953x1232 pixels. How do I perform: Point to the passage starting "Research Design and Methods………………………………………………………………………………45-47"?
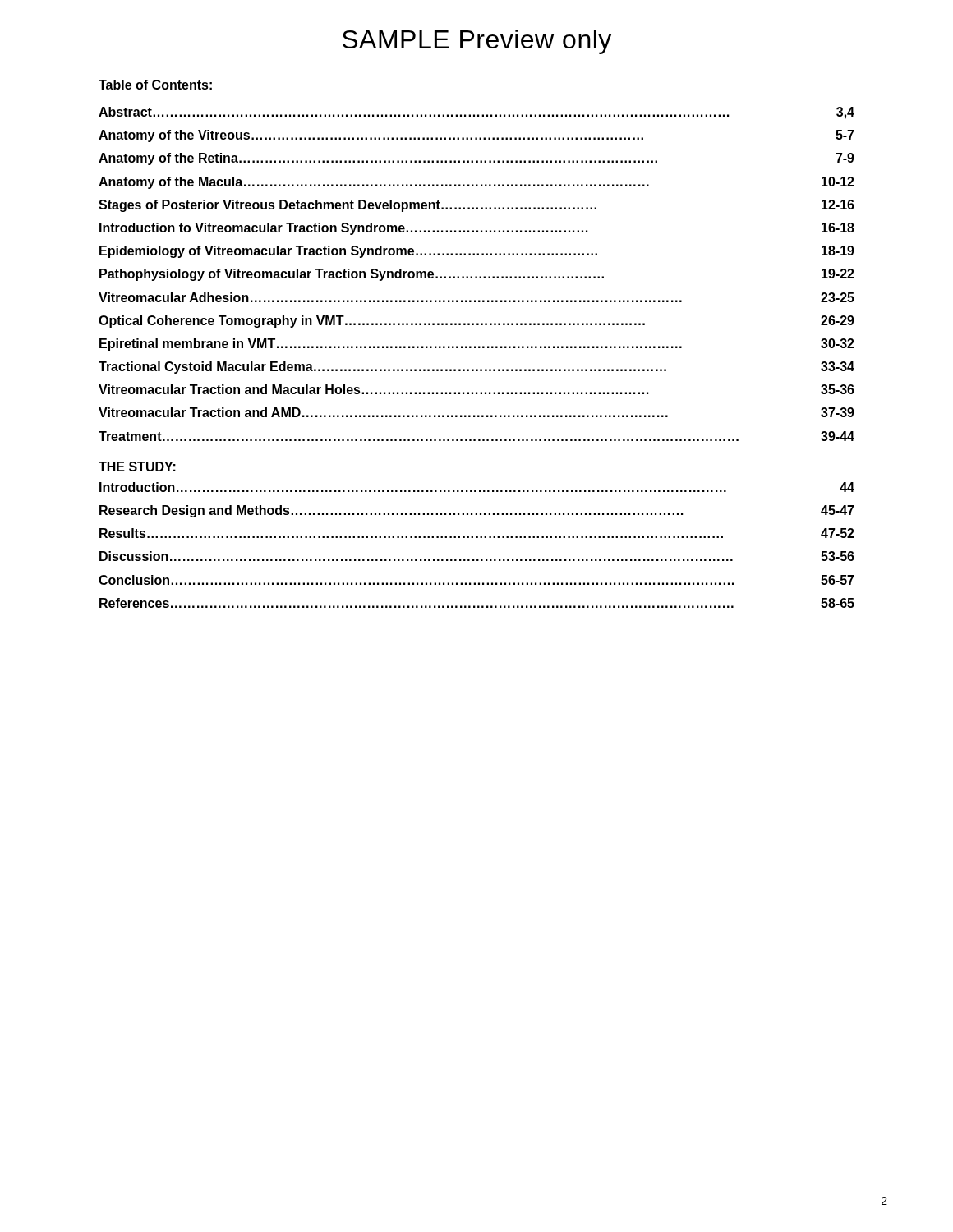point(476,511)
